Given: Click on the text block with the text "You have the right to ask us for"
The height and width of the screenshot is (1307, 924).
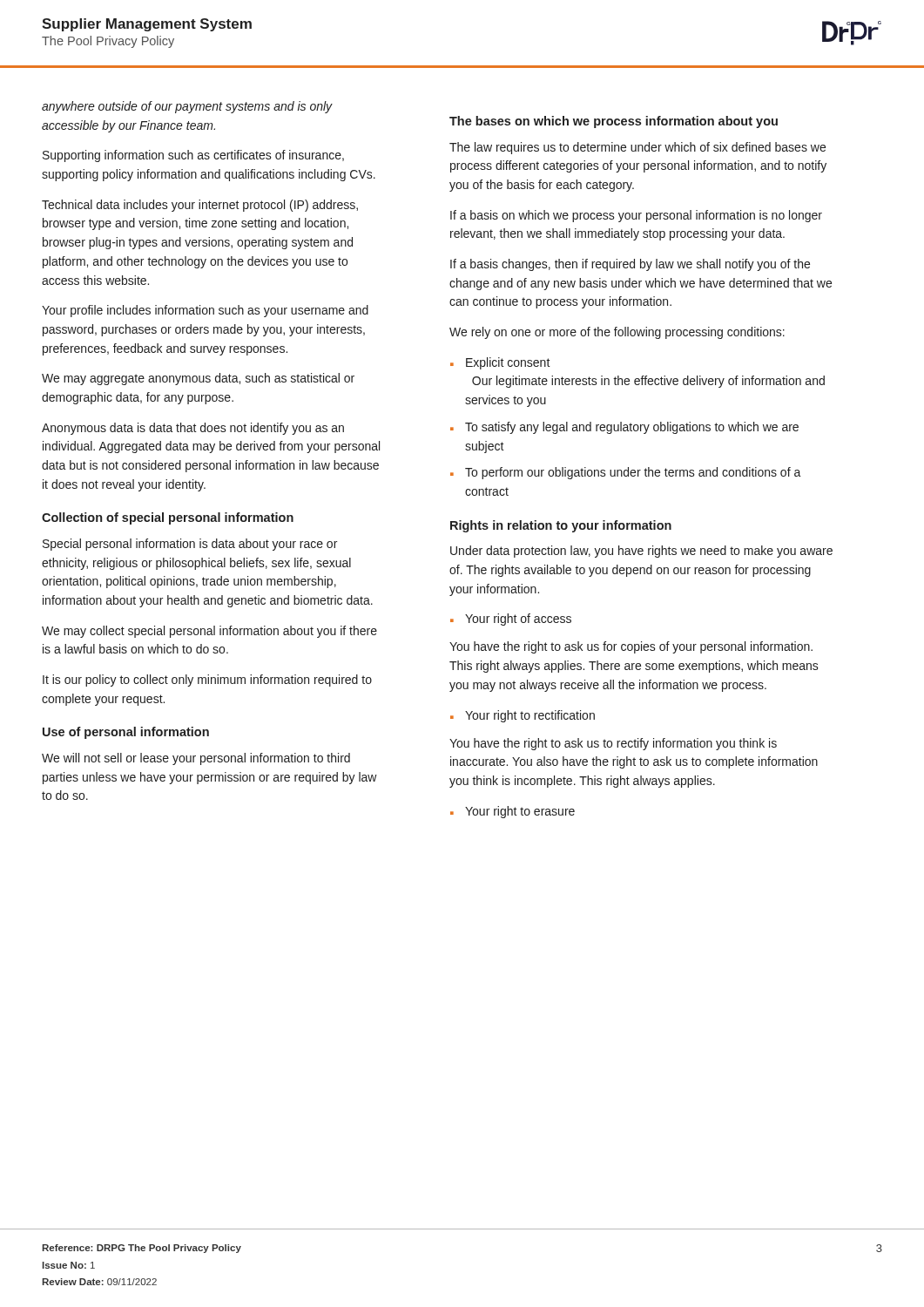Looking at the screenshot, I should [634, 666].
